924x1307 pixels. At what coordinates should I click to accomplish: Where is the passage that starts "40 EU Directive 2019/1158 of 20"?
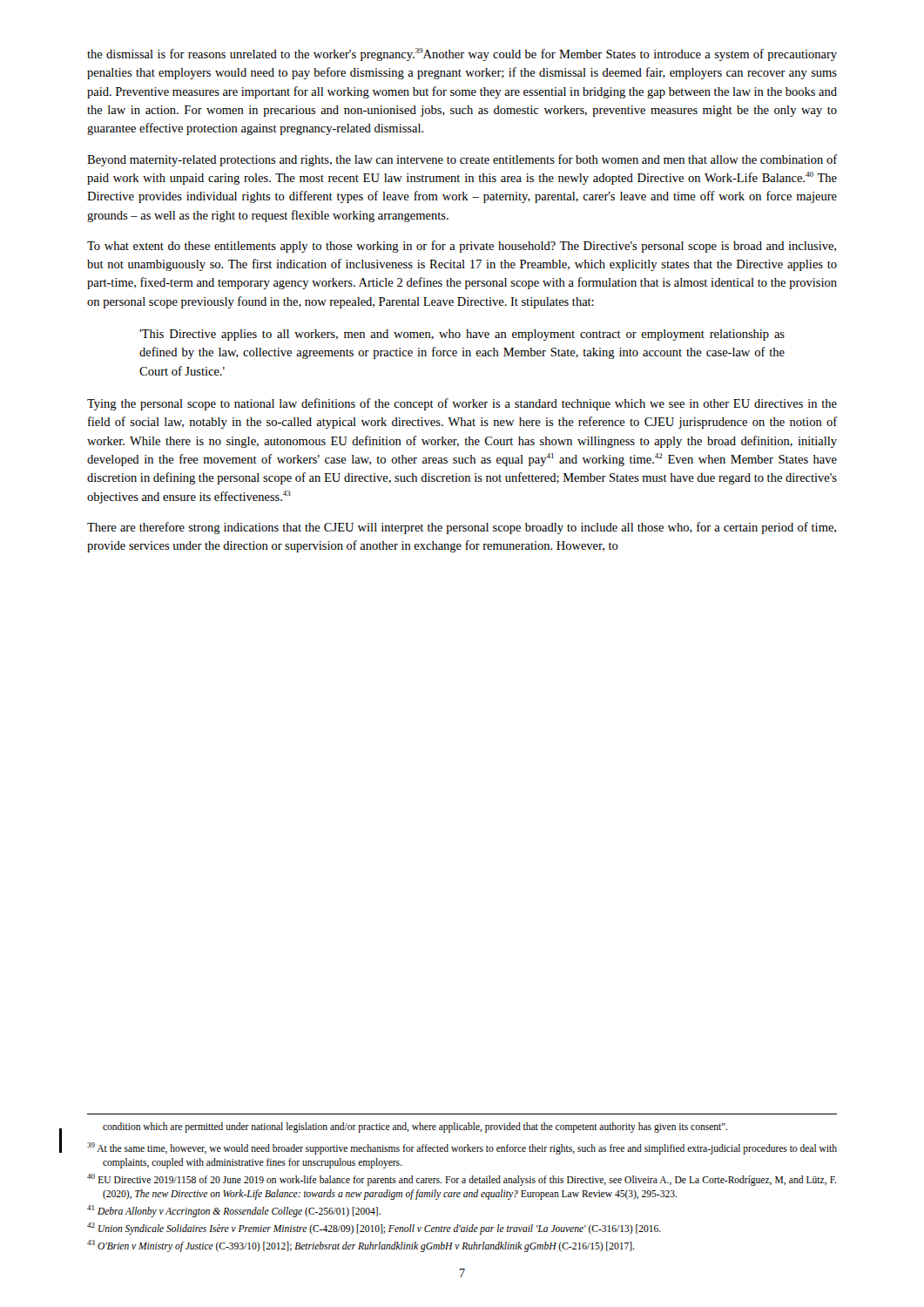(x=462, y=1186)
